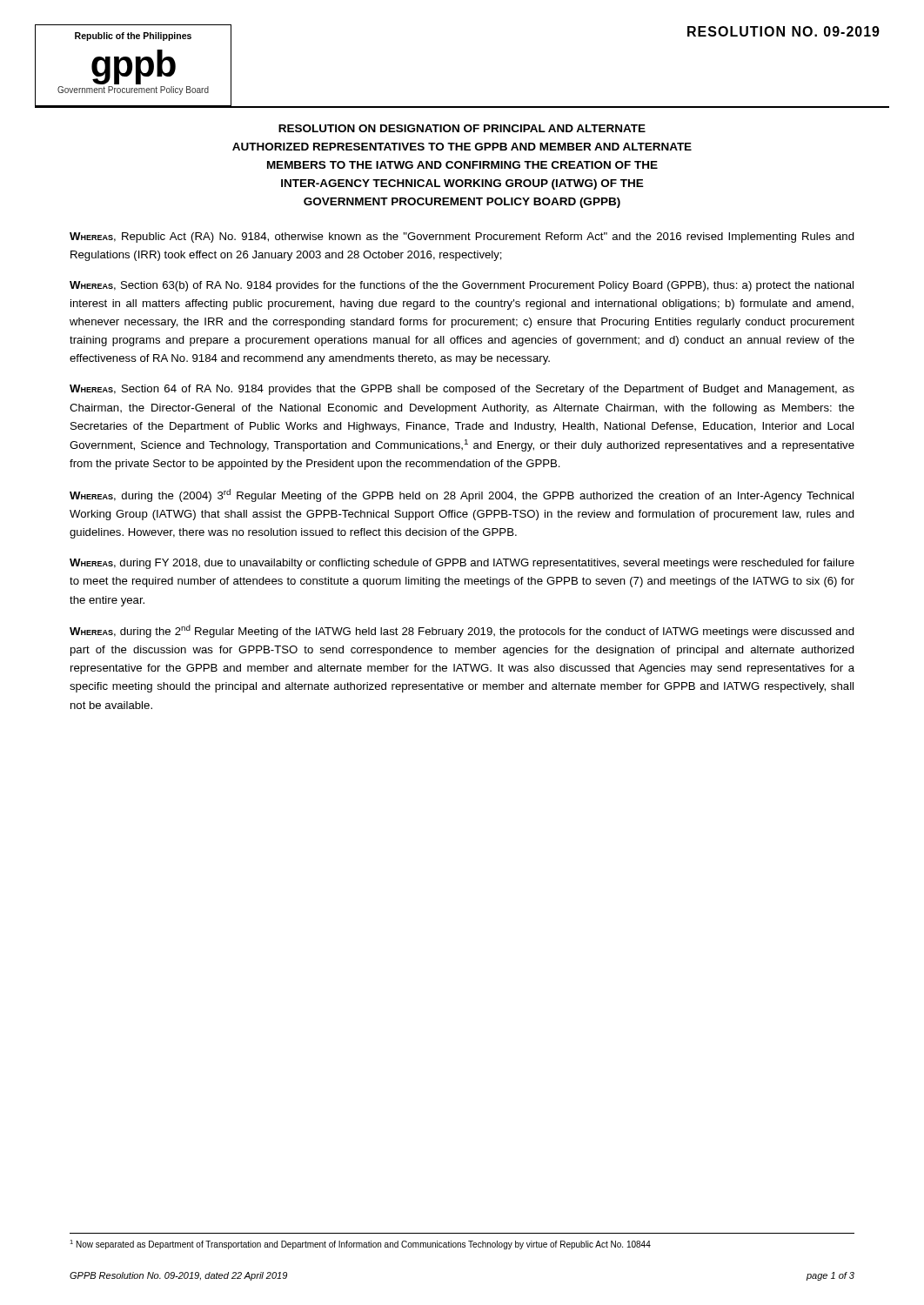This screenshot has width=924, height=1305.
Task: Find the block on this page that starts "Whereas, during the 2nd Regular"
Action: tap(462, 667)
